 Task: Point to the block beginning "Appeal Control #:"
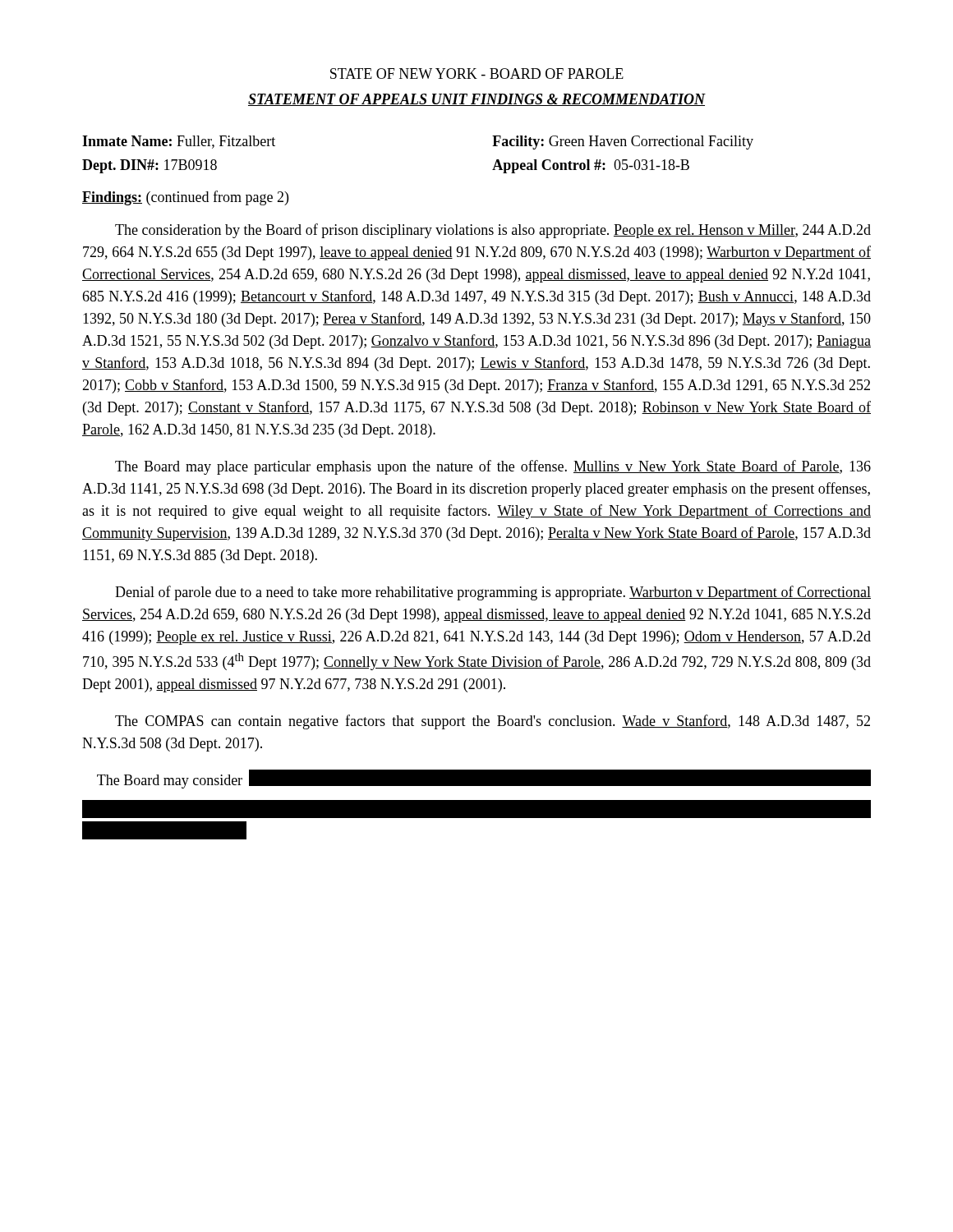click(591, 165)
